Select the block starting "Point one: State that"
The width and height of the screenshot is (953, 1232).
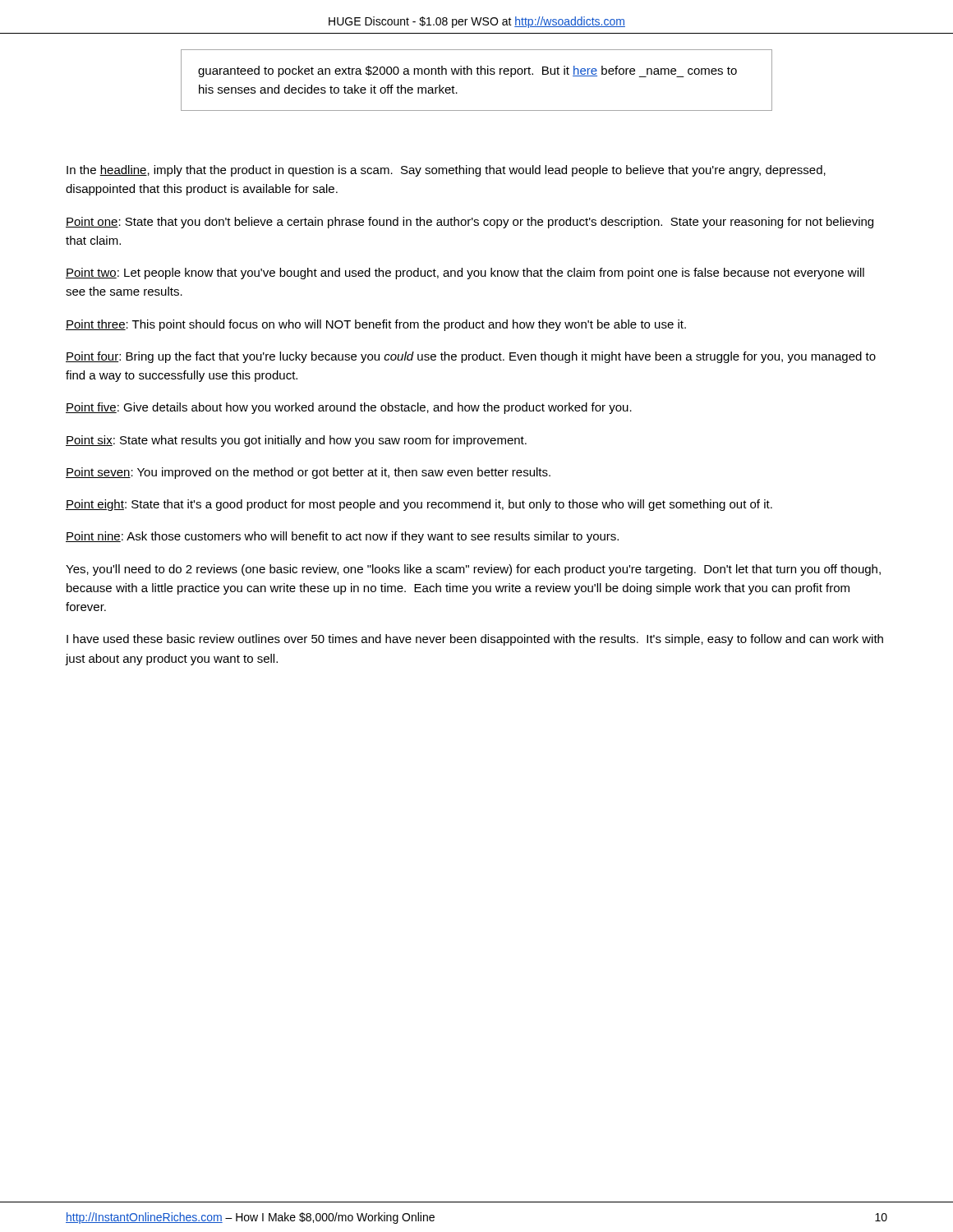coord(470,231)
